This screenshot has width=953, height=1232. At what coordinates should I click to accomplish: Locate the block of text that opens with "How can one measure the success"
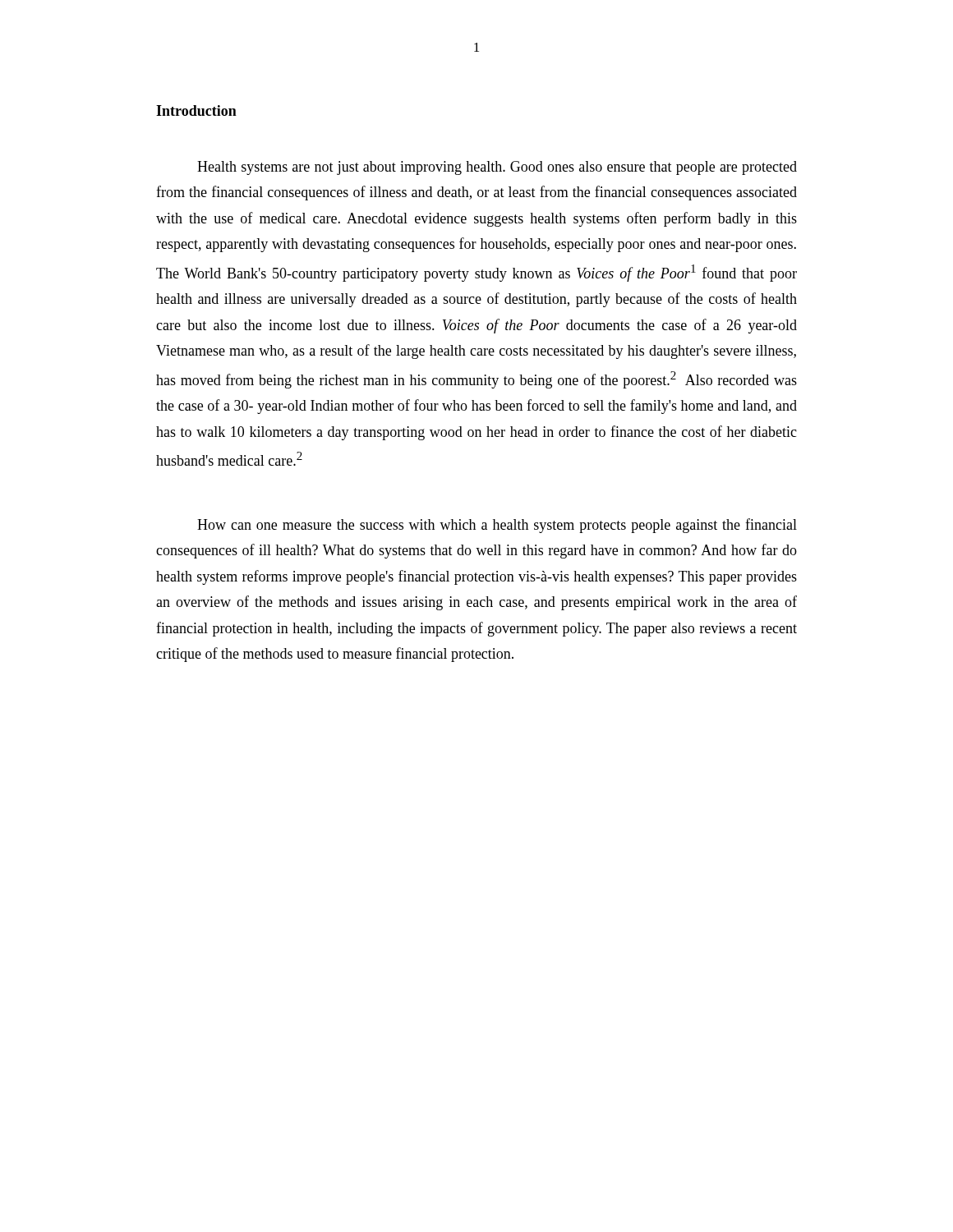[x=476, y=589]
